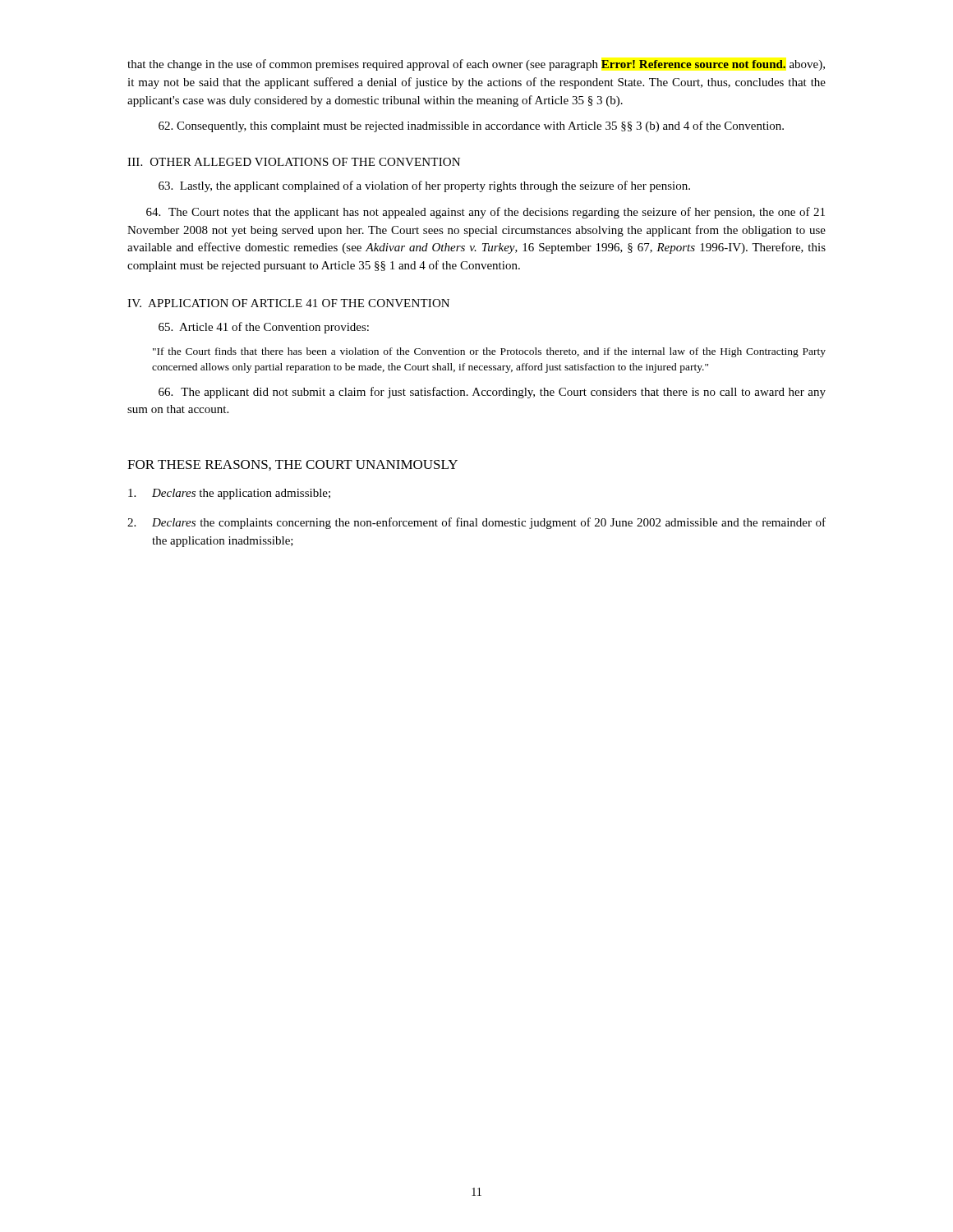Where is the section header that starts "IV. APPLICATION OF ARTICLE"?
Viewport: 953px width, 1232px height.
[x=289, y=303]
